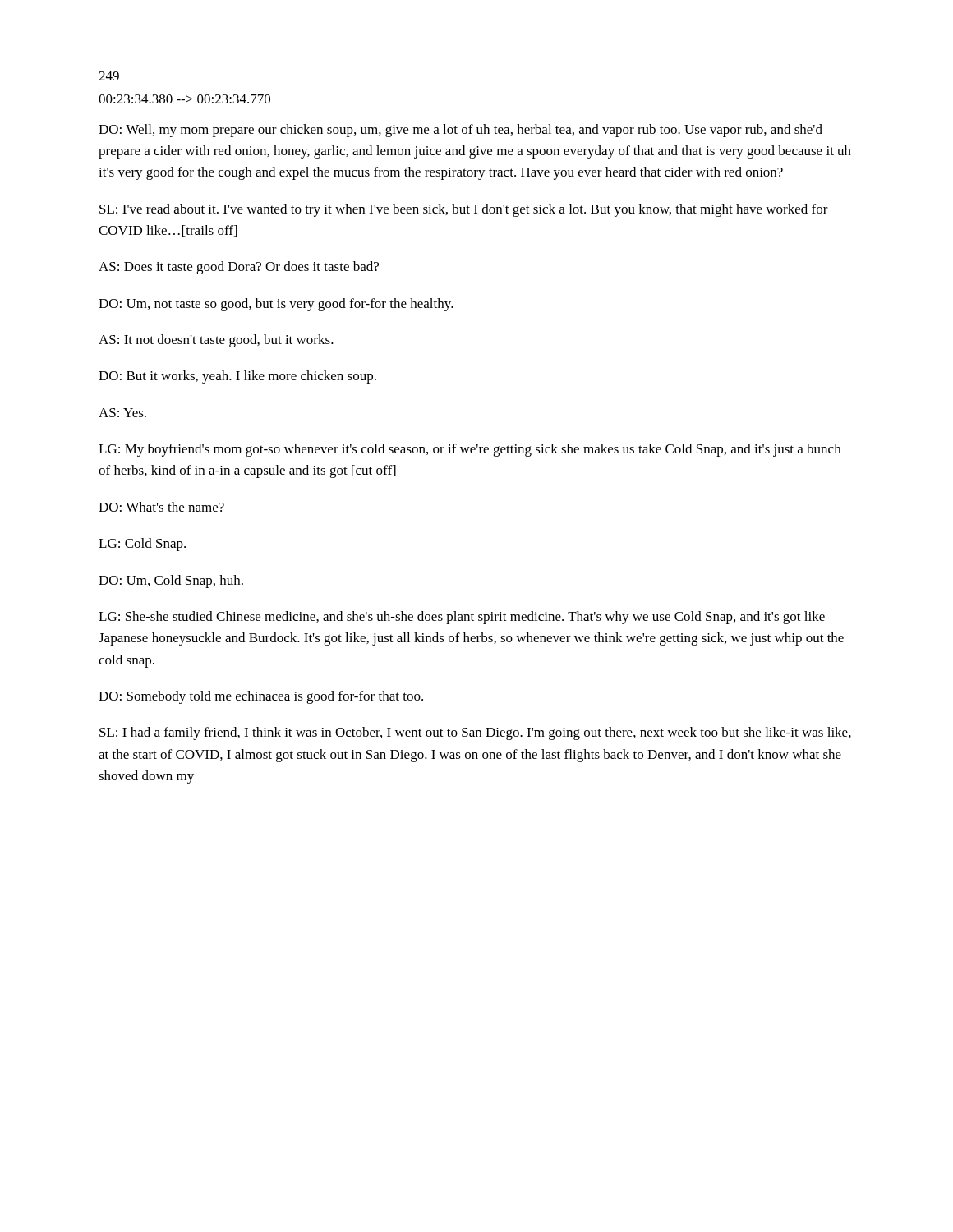953x1232 pixels.
Task: Locate the text block containing "DO: But it"
Action: point(238,376)
